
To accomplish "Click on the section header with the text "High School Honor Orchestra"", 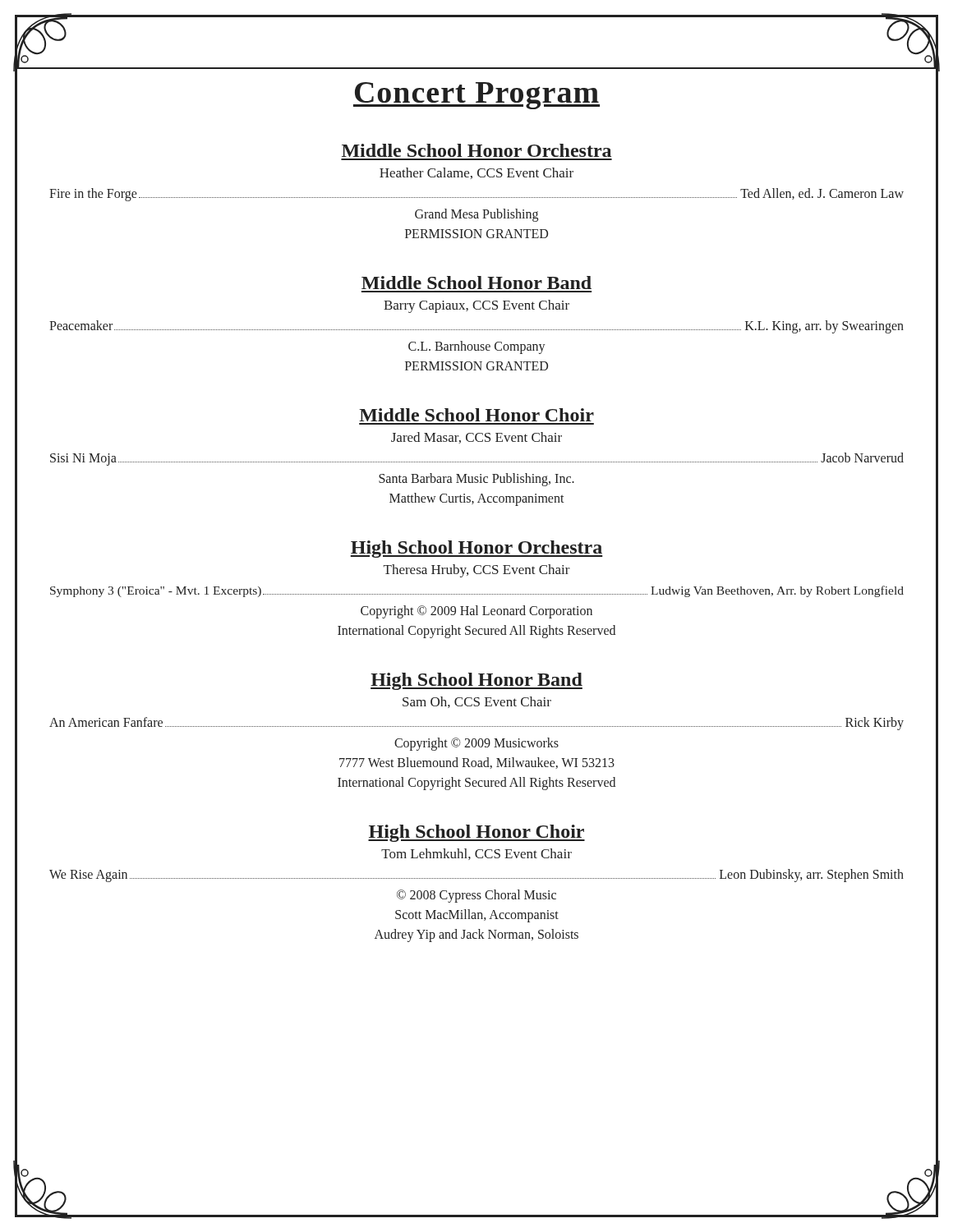I will pyautogui.click(x=476, y=547).
